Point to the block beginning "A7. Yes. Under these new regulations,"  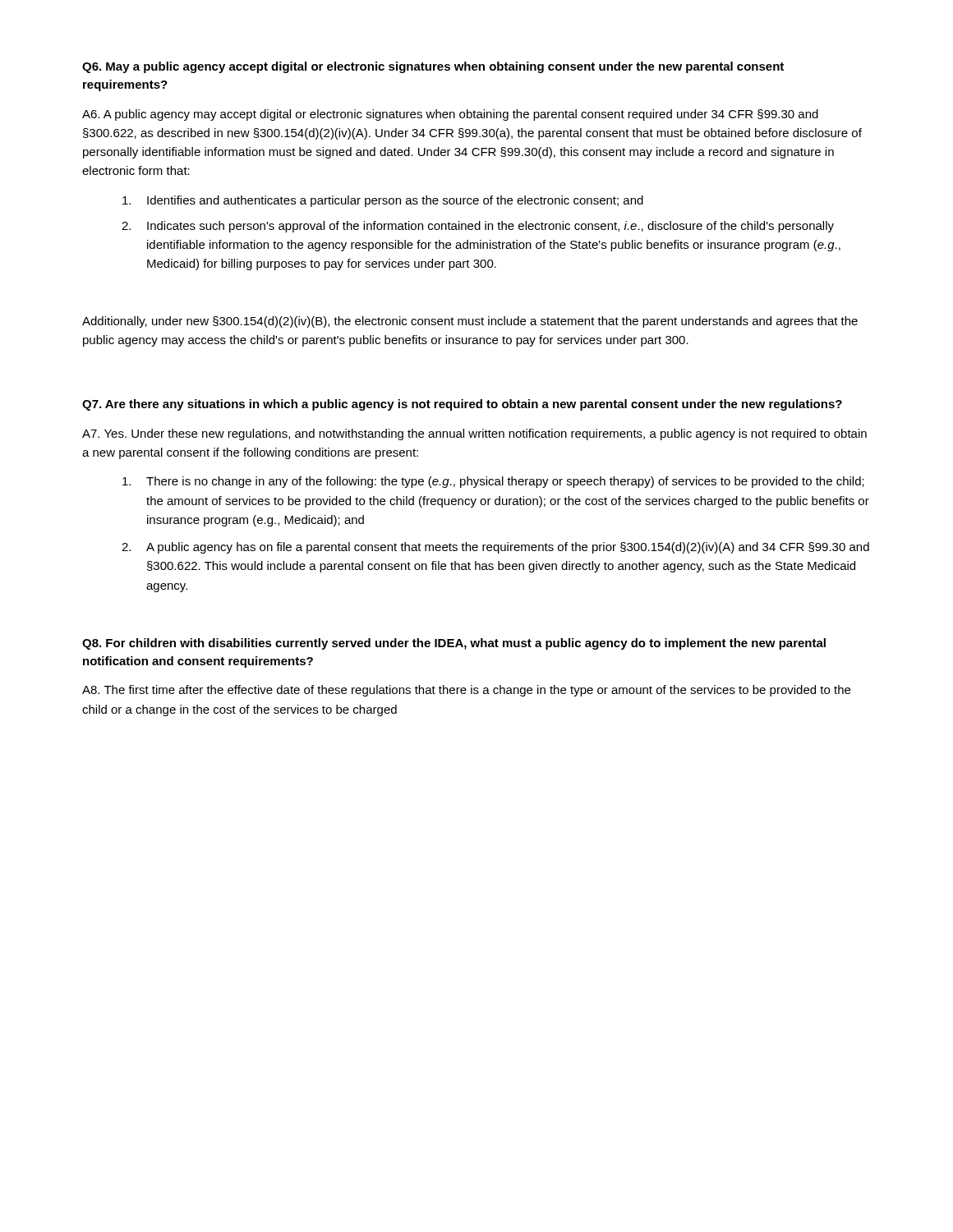tap(475, 443)
